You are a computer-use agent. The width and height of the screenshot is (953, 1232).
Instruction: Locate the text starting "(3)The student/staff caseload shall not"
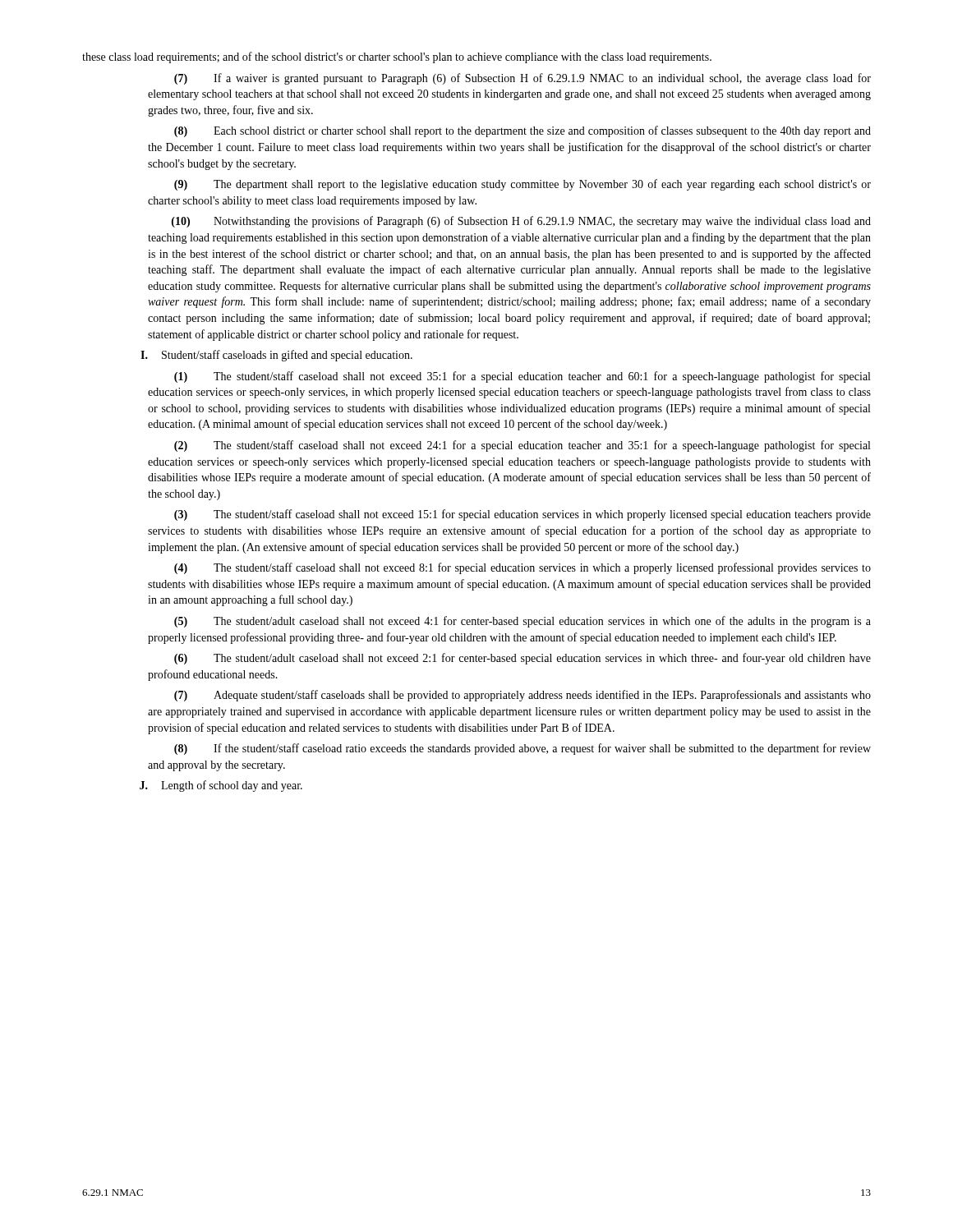(x=509, y=531)
